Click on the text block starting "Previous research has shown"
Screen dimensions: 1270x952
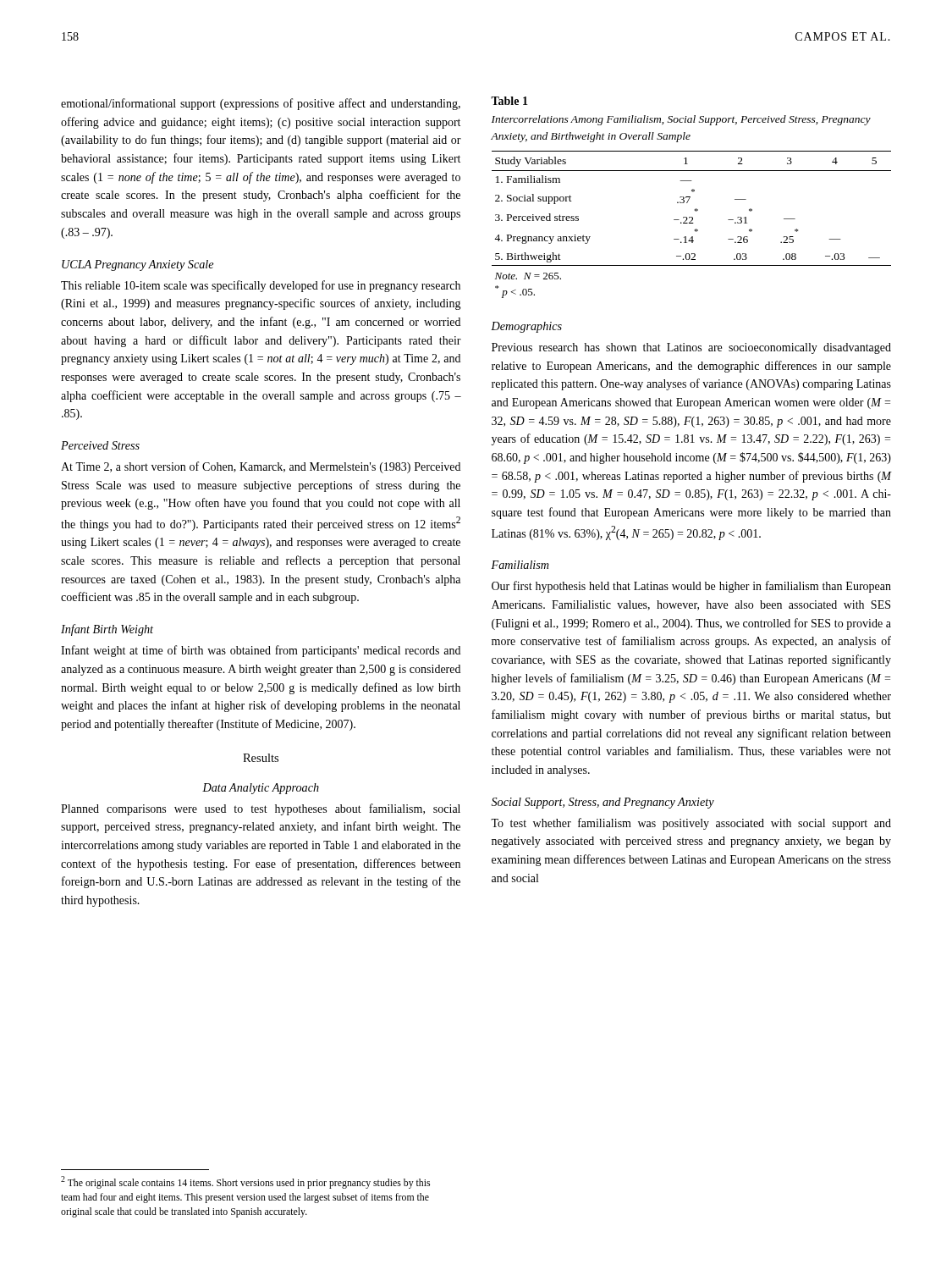691,440
